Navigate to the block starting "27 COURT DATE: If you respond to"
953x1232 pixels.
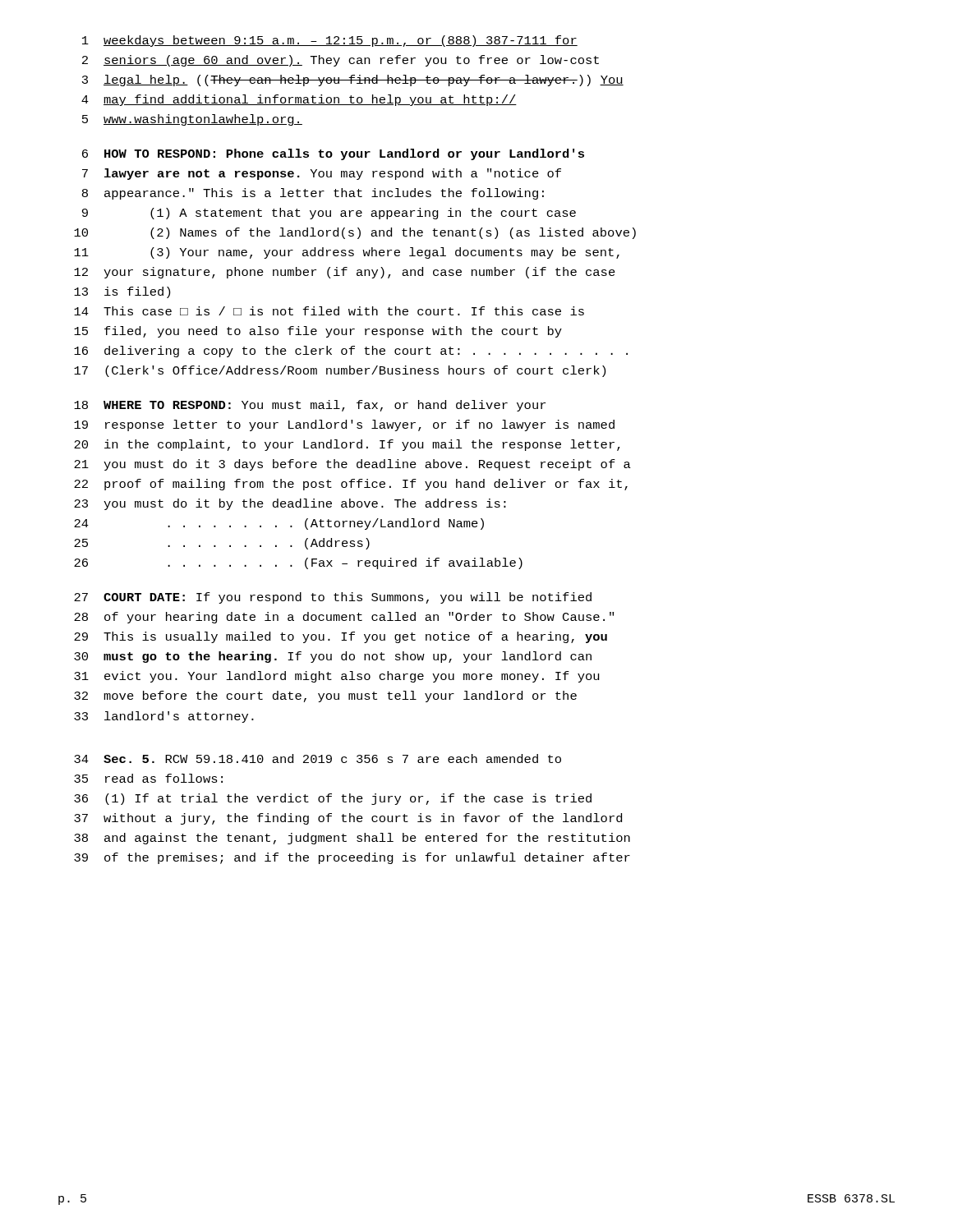click(x=476, y=598)
